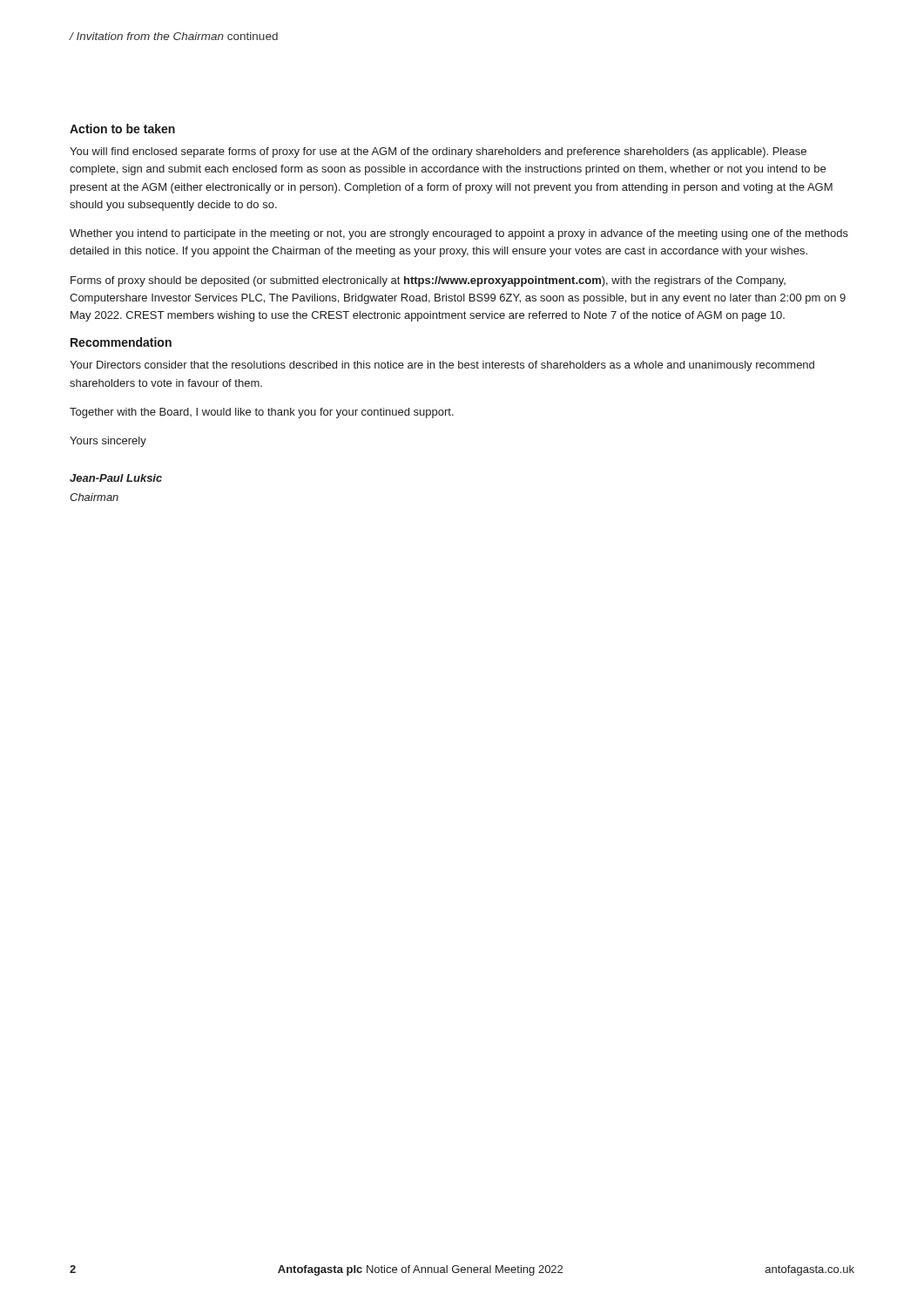
Task: Find the text starting "Your Directors consider"
Action: pos(442,374)
